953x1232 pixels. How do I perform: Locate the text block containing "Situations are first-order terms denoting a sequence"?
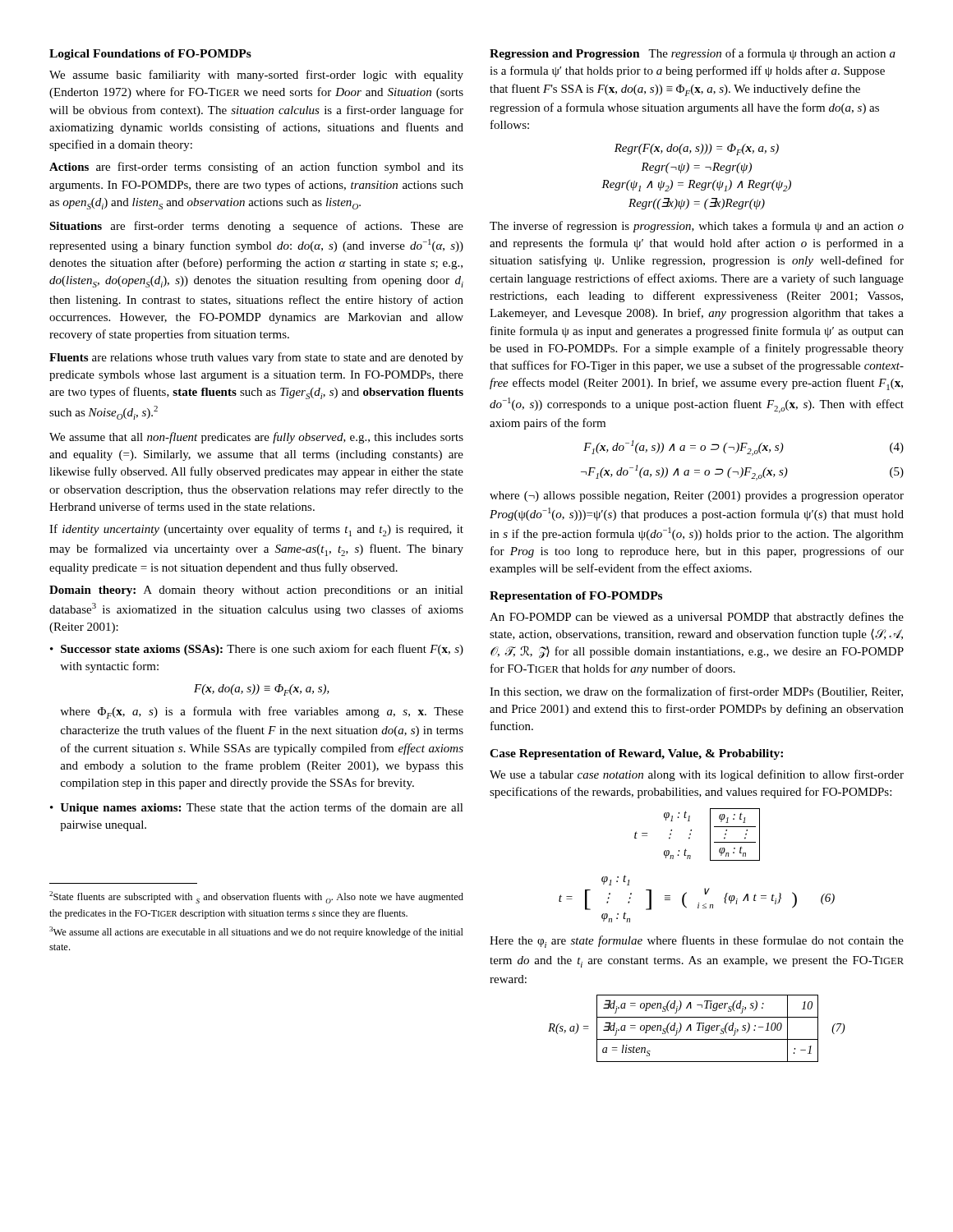[256, 281]
